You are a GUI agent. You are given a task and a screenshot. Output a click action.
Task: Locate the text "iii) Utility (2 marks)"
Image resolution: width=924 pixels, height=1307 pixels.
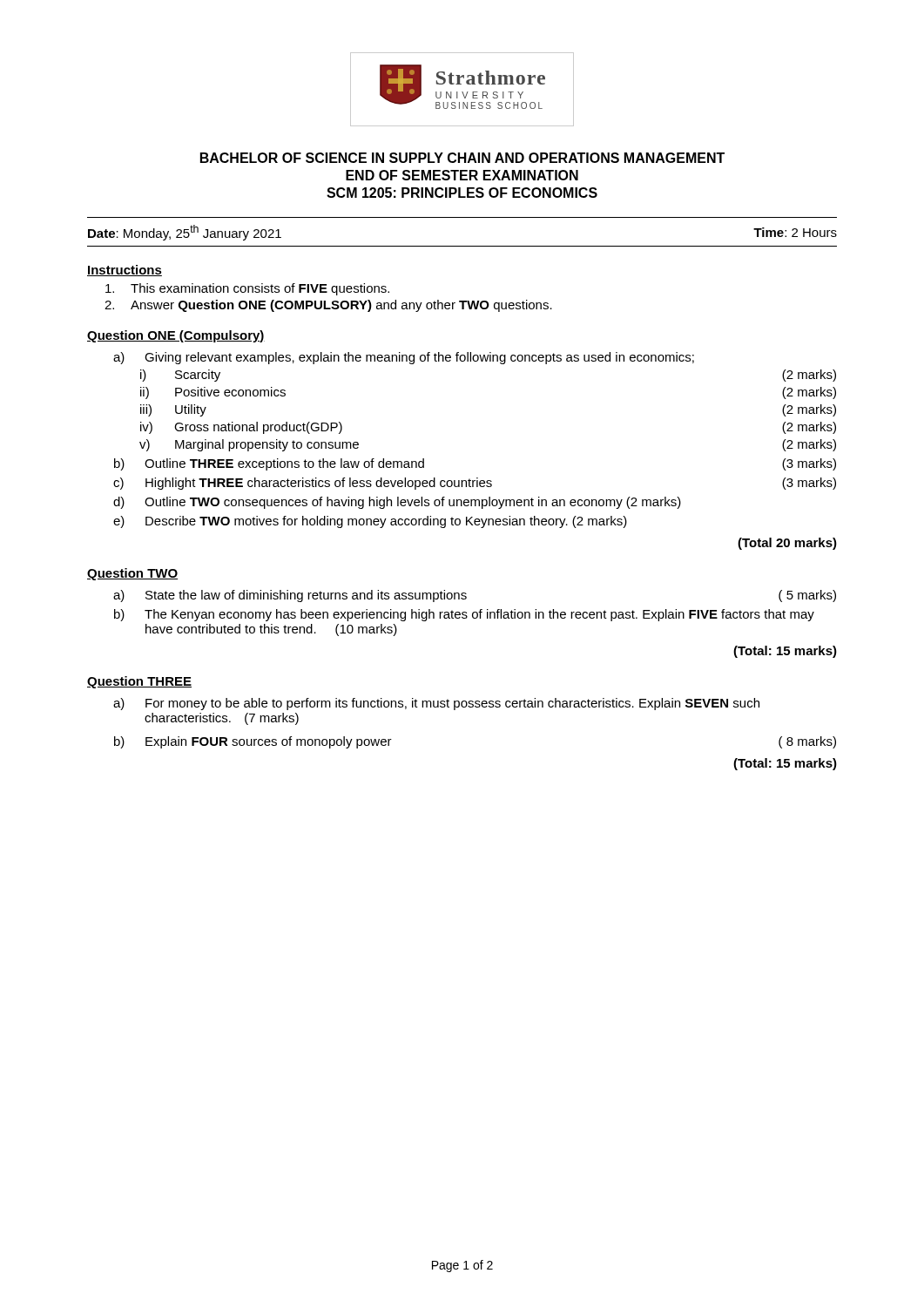pos(191,410)
